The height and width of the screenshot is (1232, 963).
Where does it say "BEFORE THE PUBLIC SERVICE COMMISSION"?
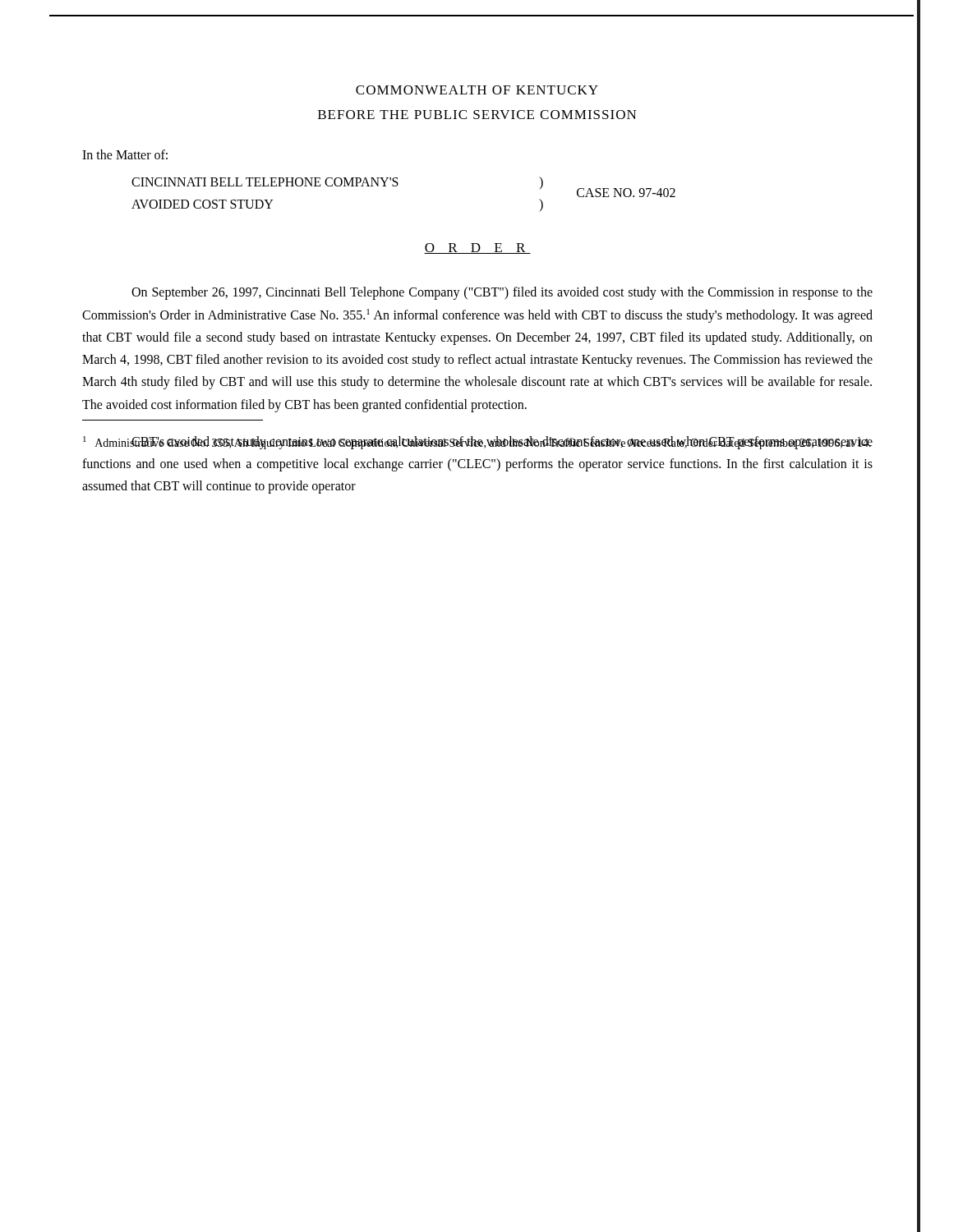click(x=477, y=115)
